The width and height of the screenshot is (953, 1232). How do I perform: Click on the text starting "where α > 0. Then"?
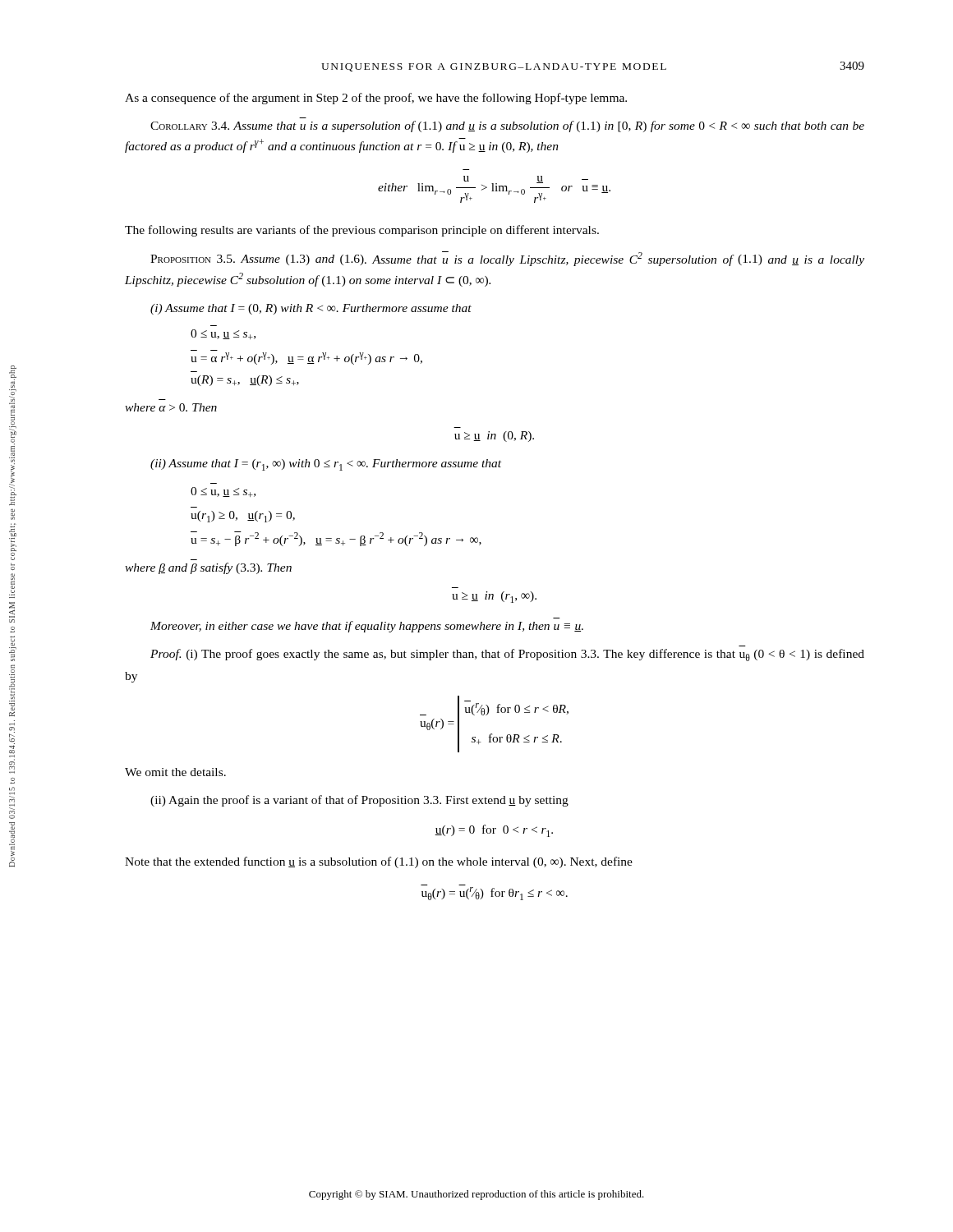[171, 407]
